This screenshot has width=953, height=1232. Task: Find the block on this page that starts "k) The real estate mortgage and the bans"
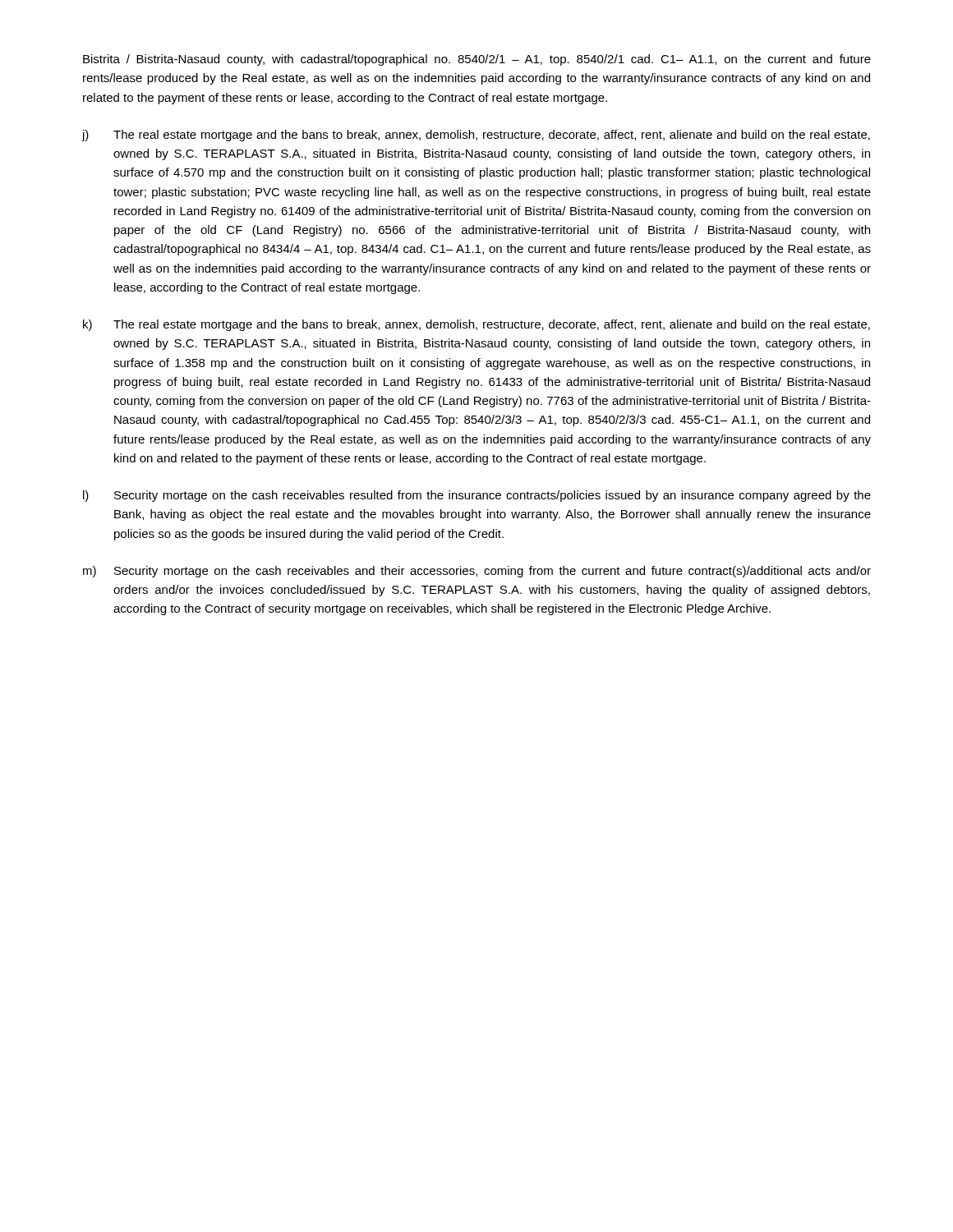click(x=476, y=391)
